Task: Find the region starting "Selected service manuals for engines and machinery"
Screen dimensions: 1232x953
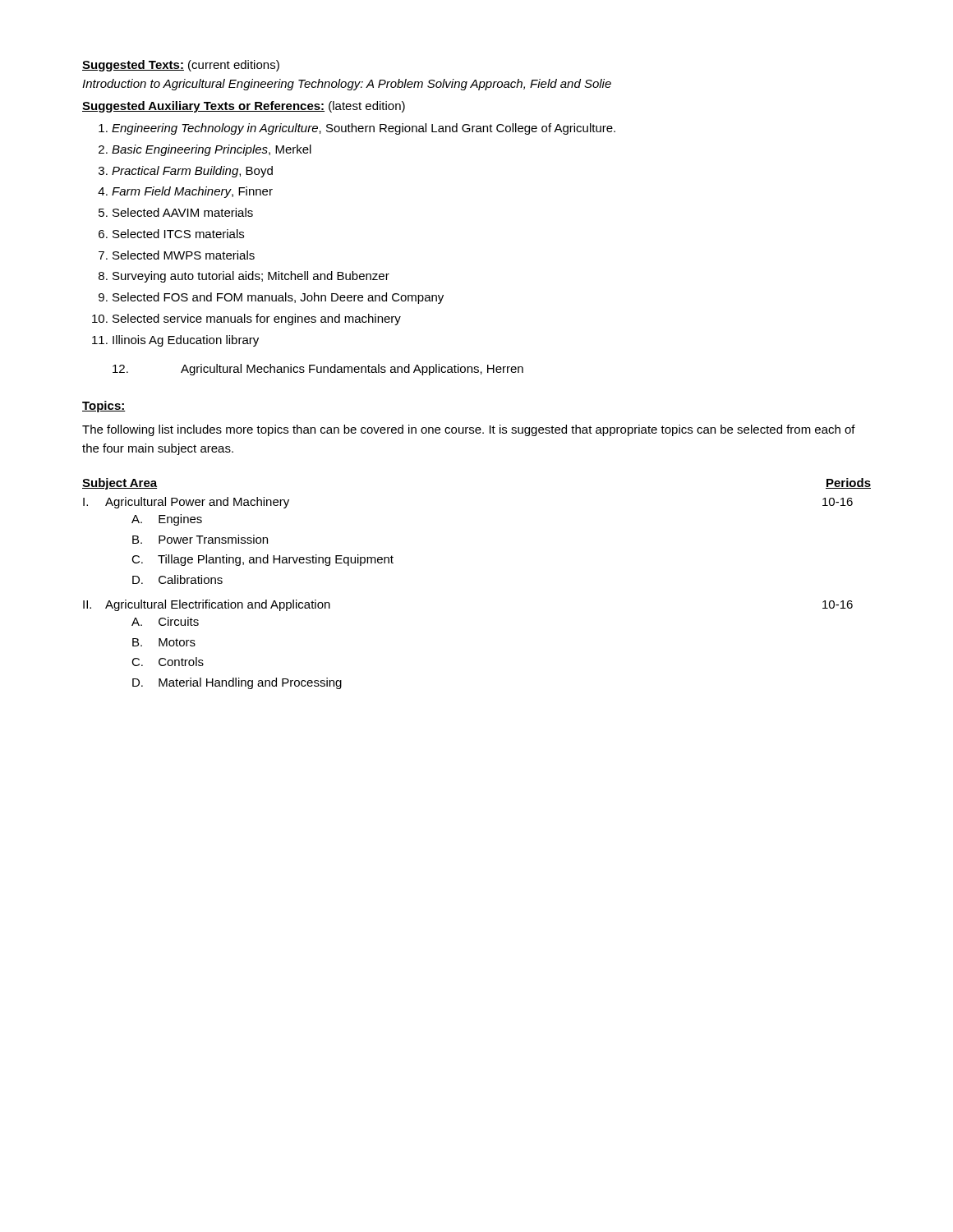Action: pos(256,318)
